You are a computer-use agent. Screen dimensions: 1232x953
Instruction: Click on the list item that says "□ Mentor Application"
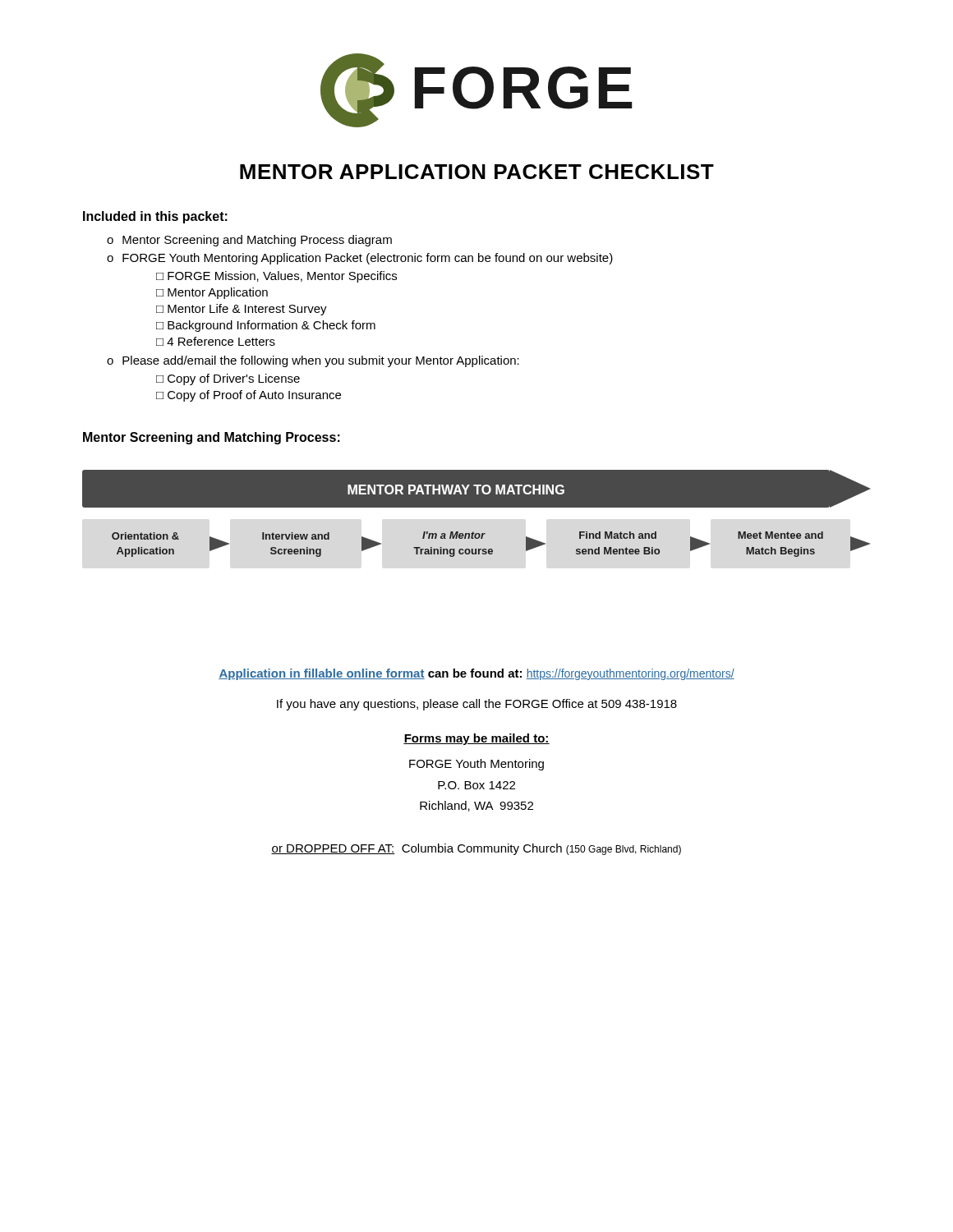click(x=212, y=292)
